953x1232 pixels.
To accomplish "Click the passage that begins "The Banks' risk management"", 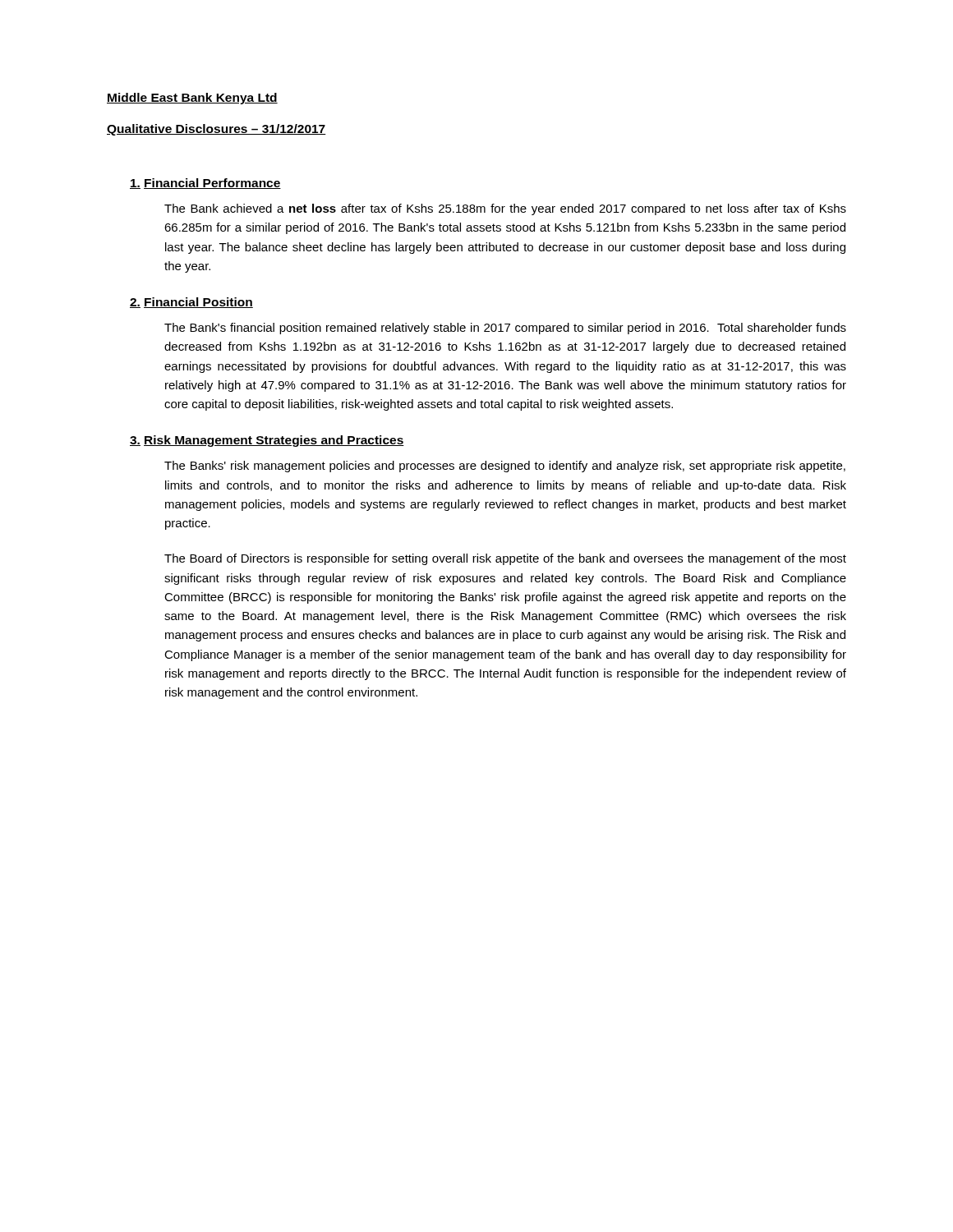I will 505,494.
